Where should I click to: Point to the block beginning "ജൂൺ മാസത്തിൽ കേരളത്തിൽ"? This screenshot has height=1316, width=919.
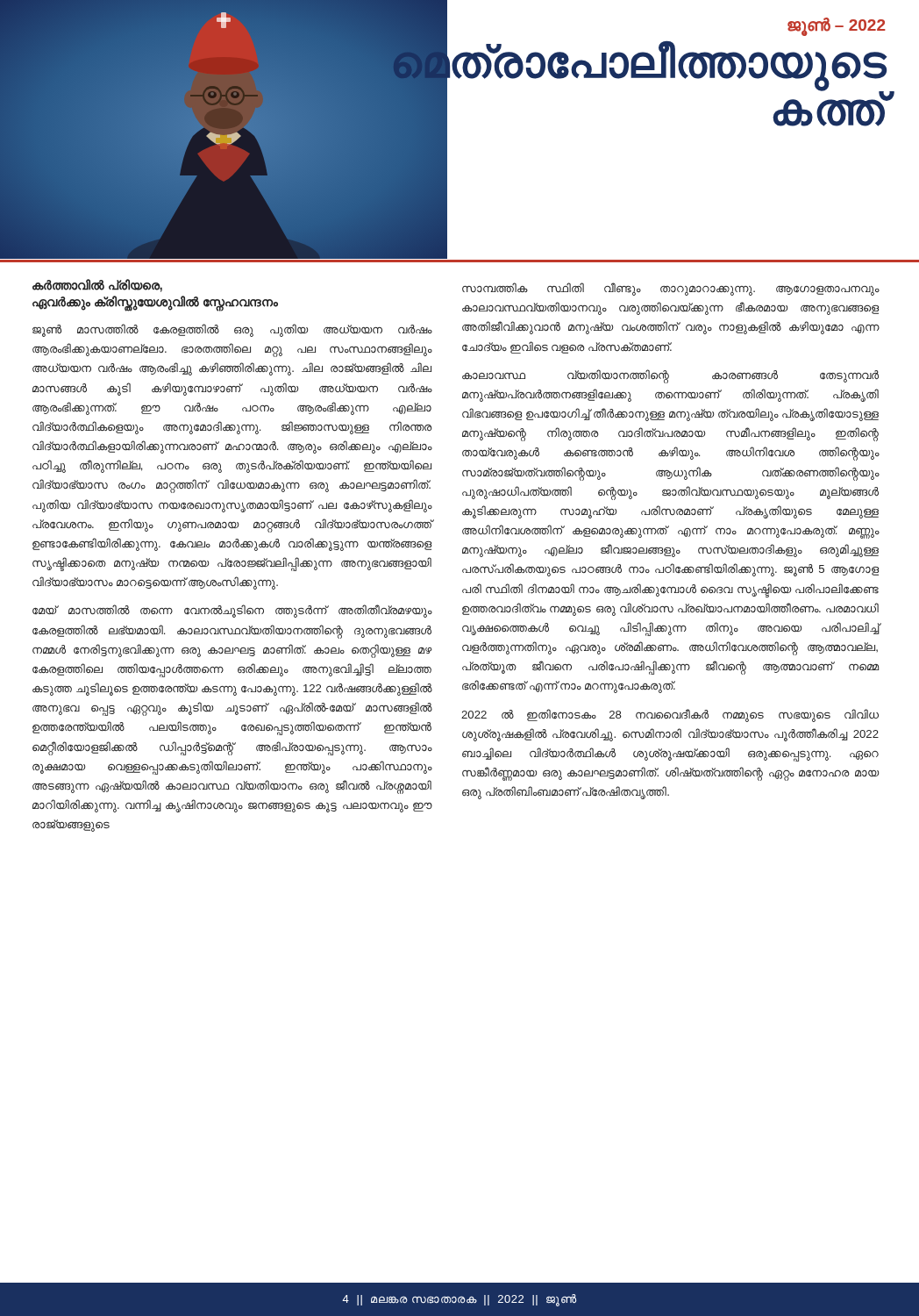click(232, 456)
